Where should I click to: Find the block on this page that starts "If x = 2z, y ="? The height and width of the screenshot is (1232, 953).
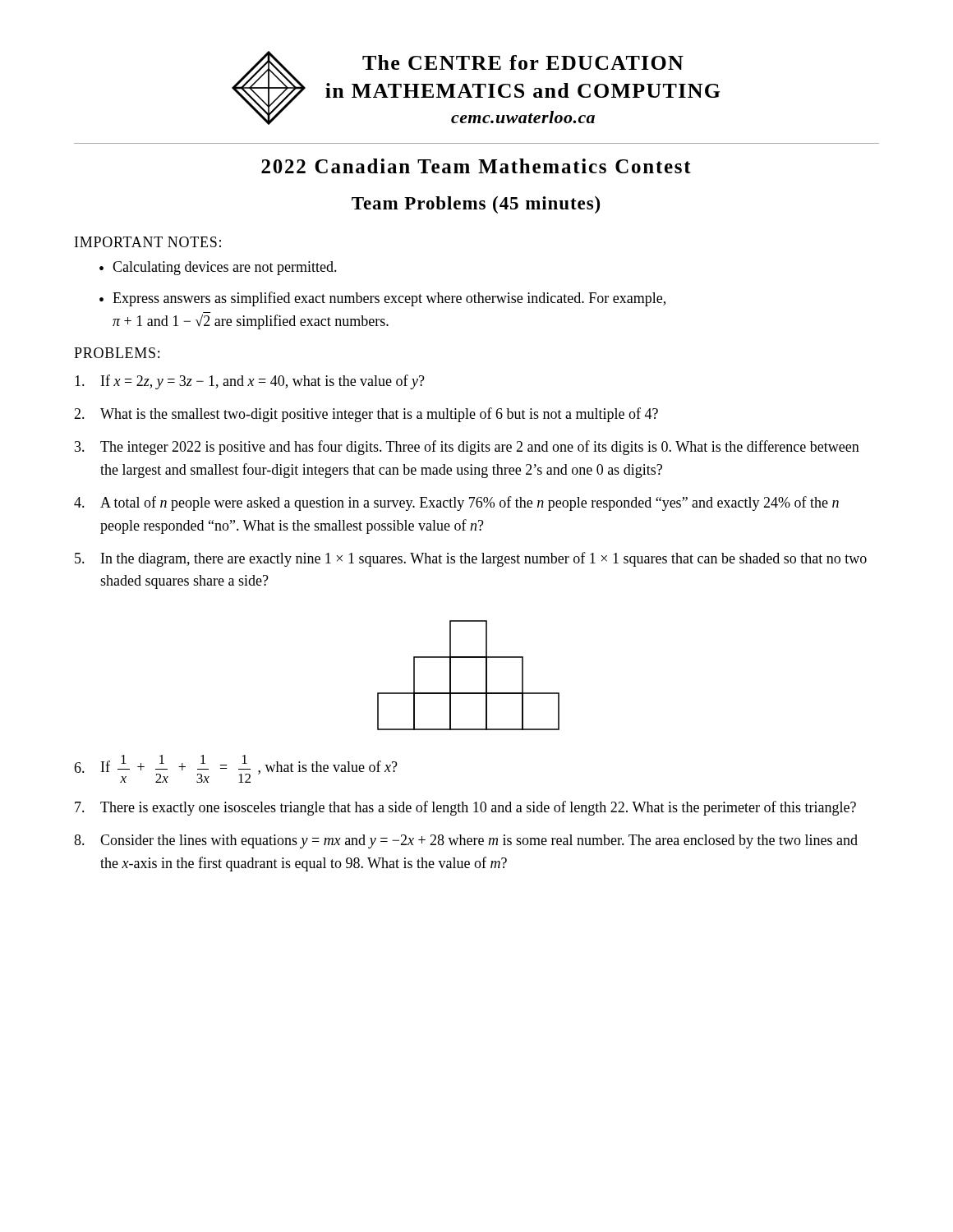249,382
